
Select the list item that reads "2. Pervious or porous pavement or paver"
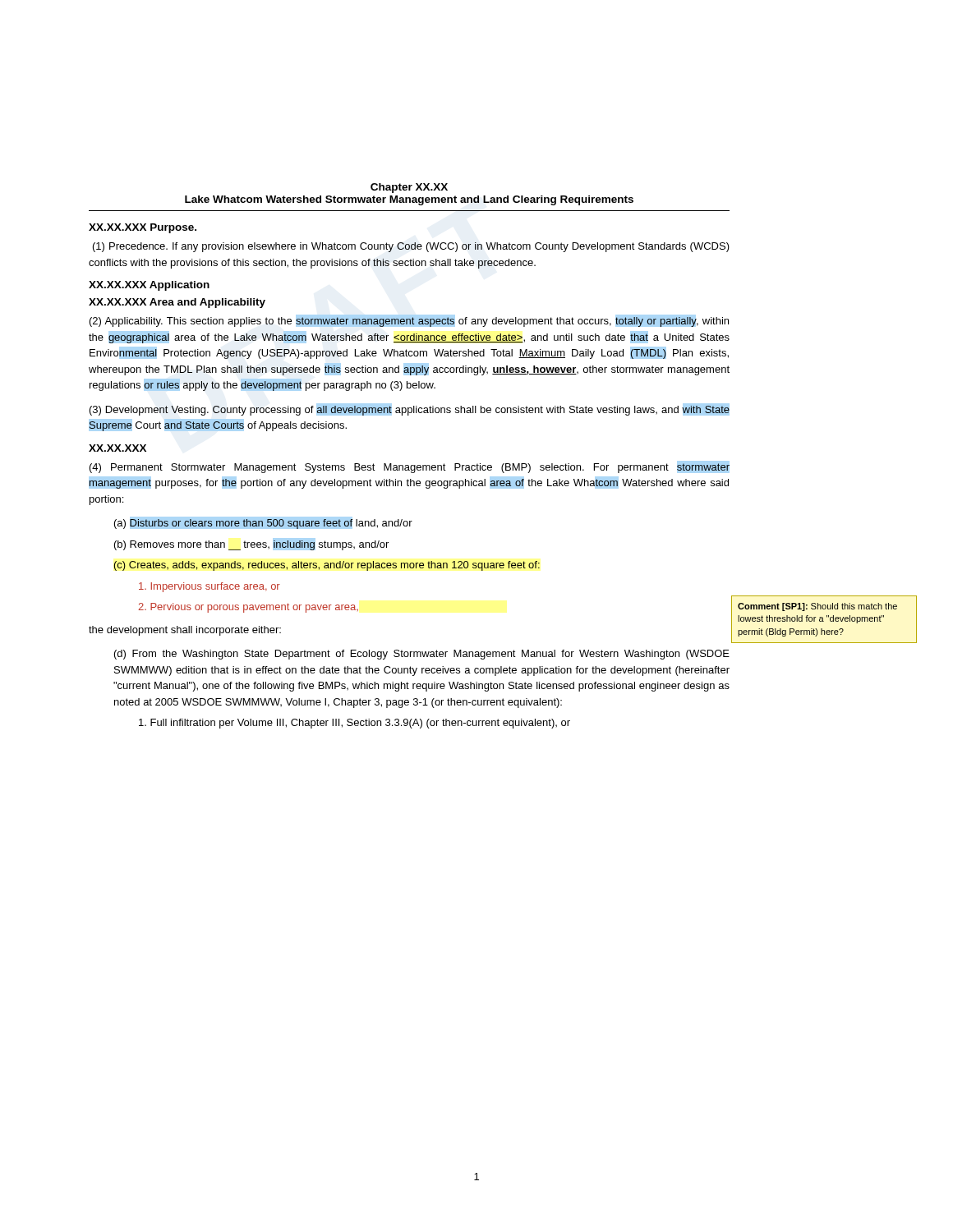(323, 607)
